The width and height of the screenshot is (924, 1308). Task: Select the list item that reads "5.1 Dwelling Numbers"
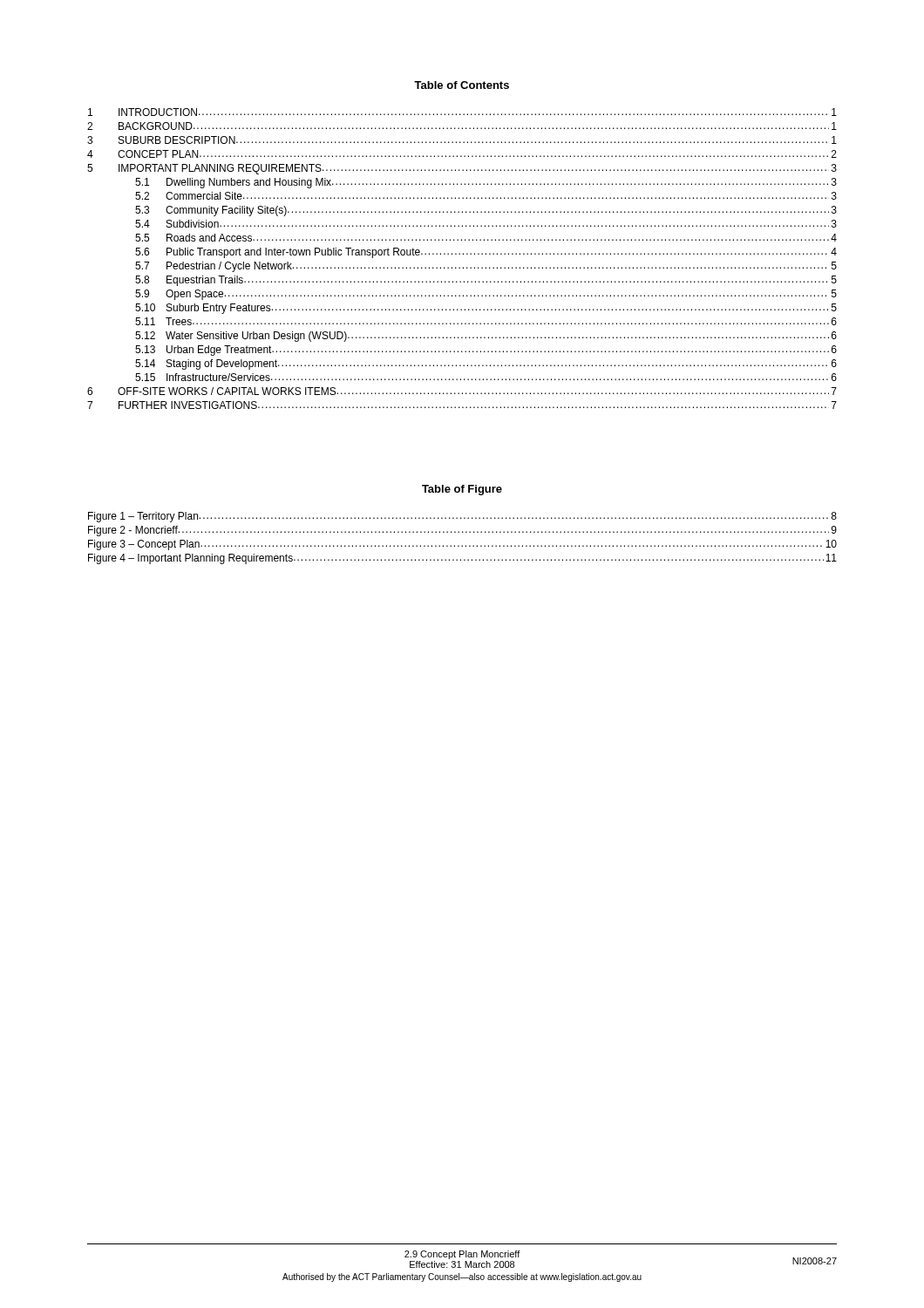(x=486, y=182)
